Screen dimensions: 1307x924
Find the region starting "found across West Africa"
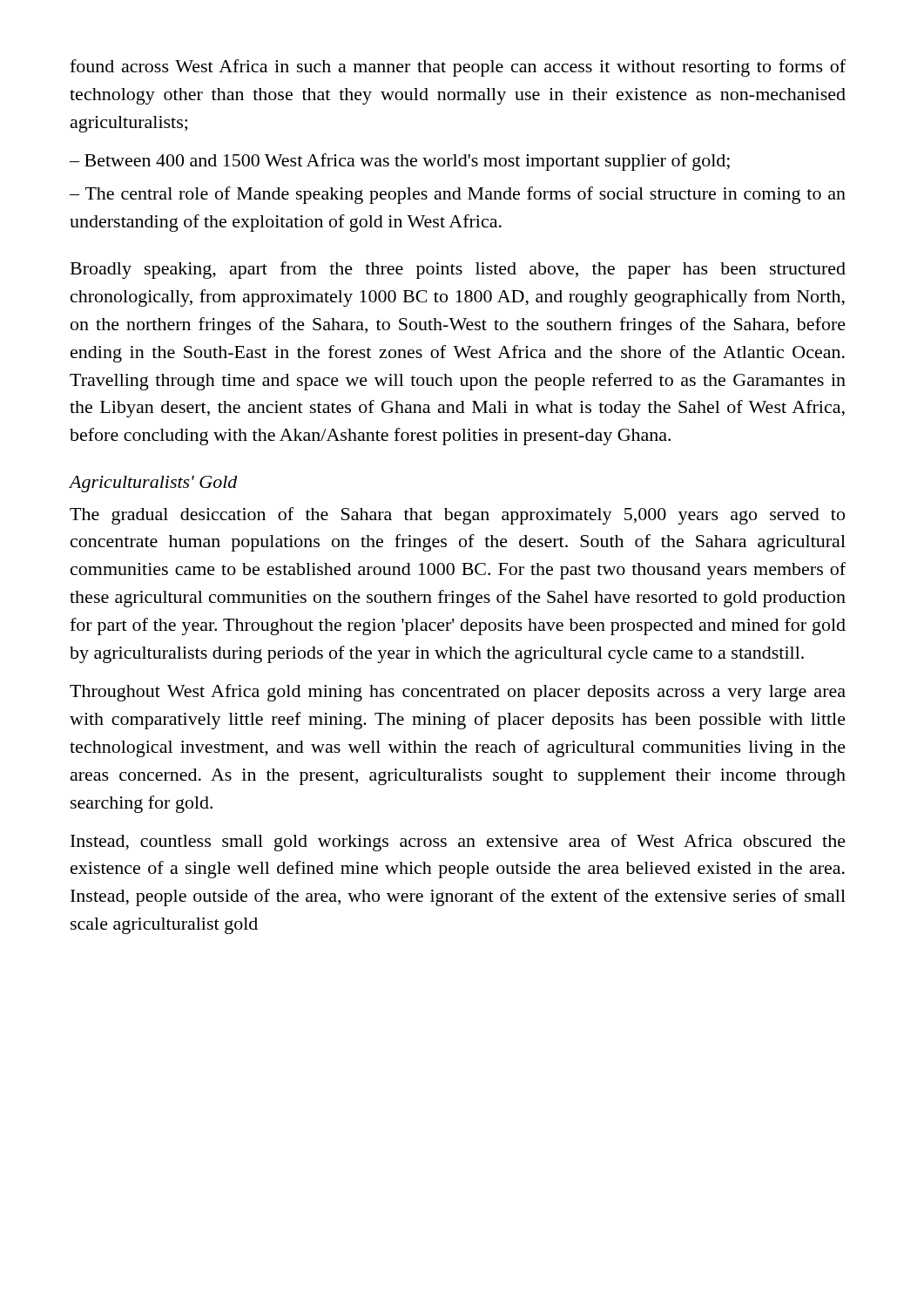(x=458, y=94)
